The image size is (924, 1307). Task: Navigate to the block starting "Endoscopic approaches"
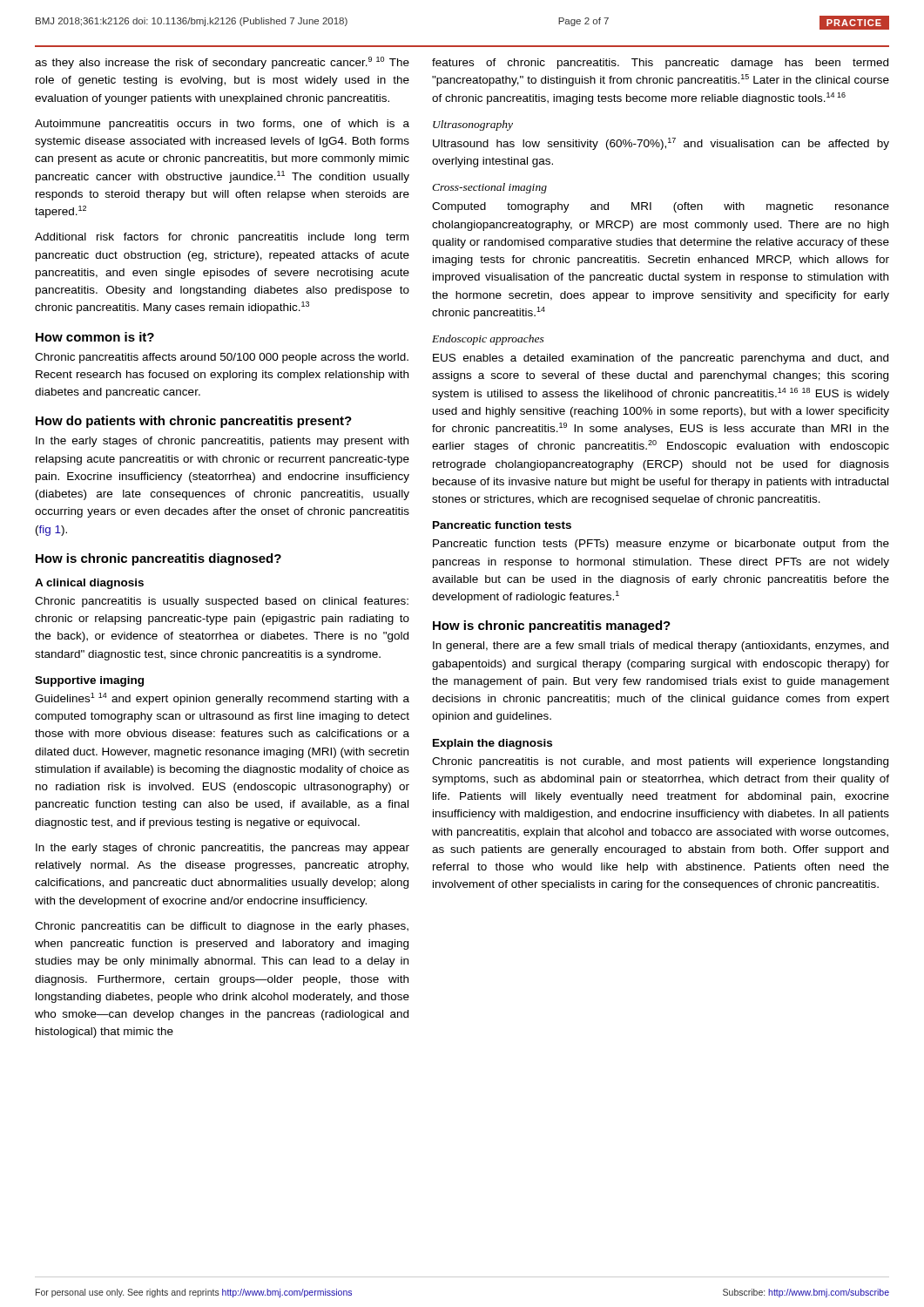pos(488,340)
